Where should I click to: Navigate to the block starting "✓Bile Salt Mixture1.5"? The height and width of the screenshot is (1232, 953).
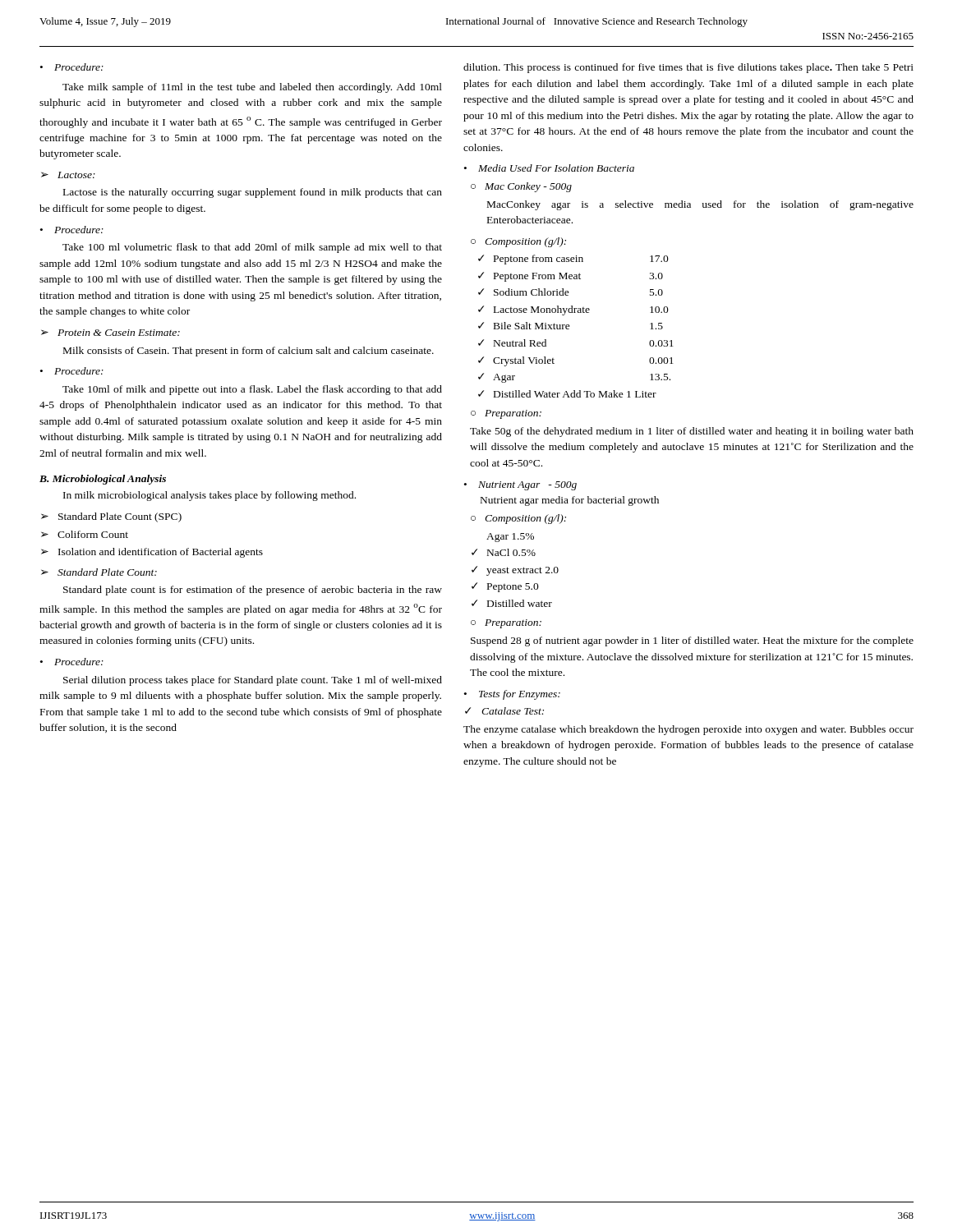(x=571, y=326)
